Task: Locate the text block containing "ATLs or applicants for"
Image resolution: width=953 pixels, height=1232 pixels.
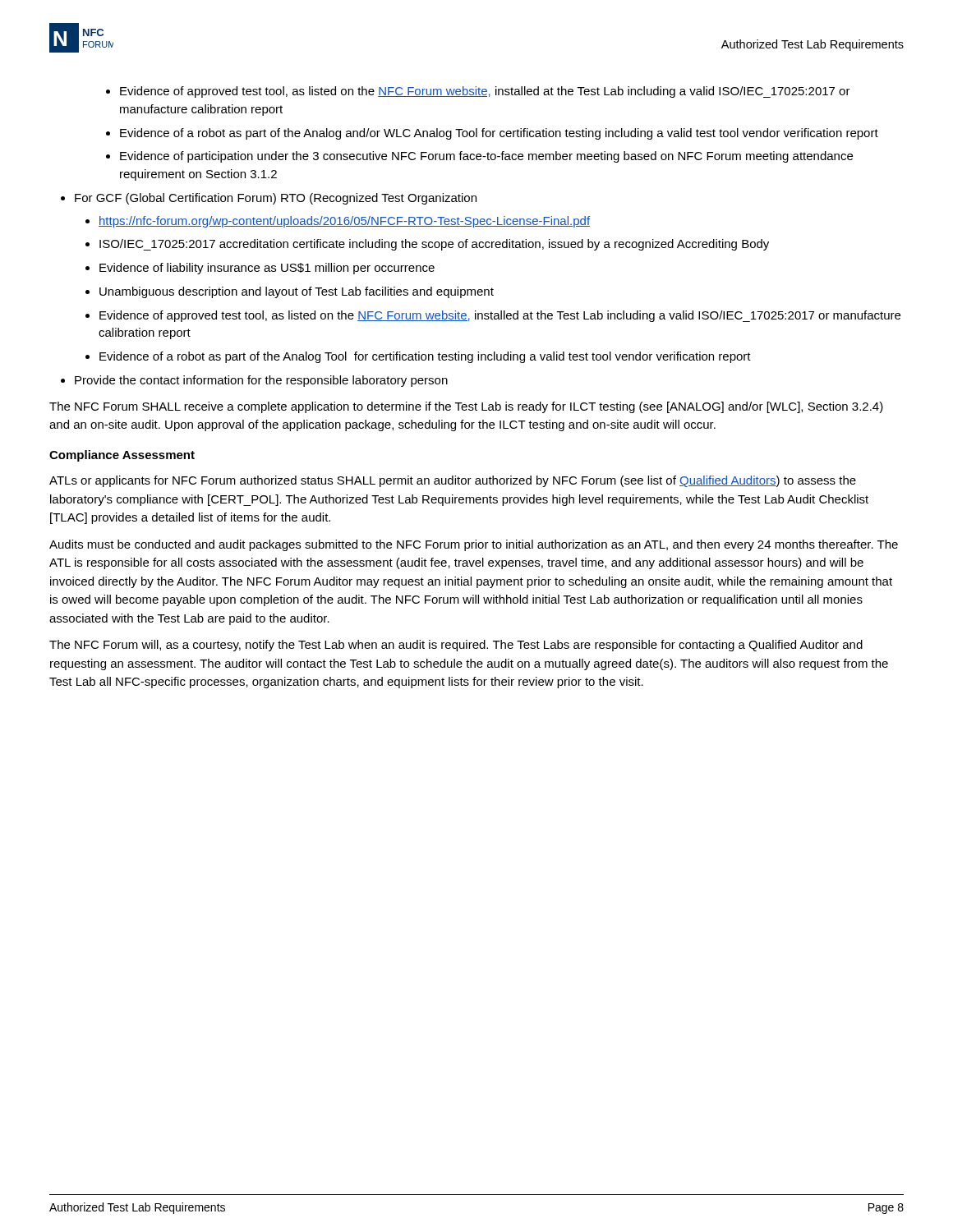Action: (459, 499)
